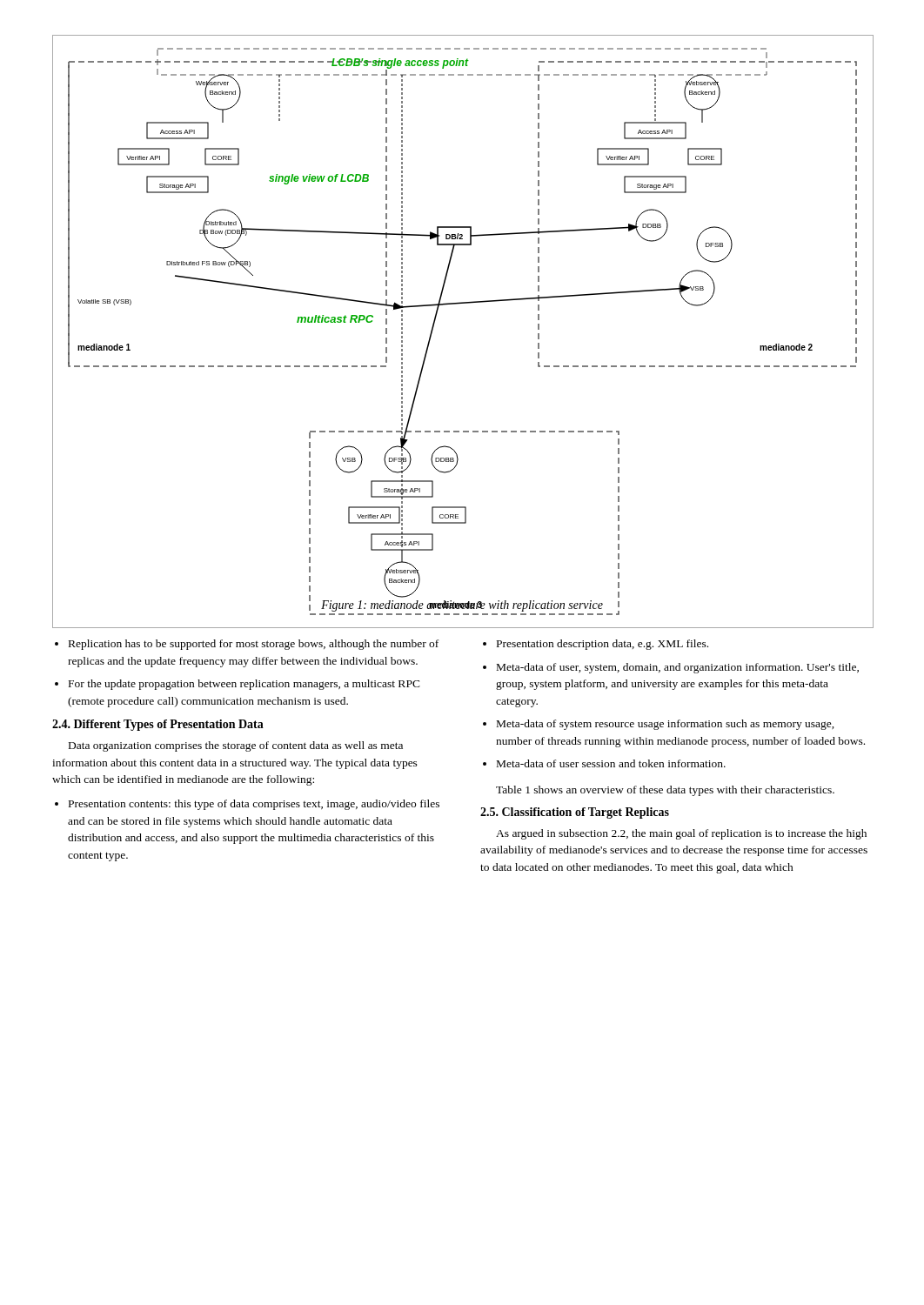
Task: Find the list item that says "Presentation description data, e.g."
Action: (x=603, y=643)
